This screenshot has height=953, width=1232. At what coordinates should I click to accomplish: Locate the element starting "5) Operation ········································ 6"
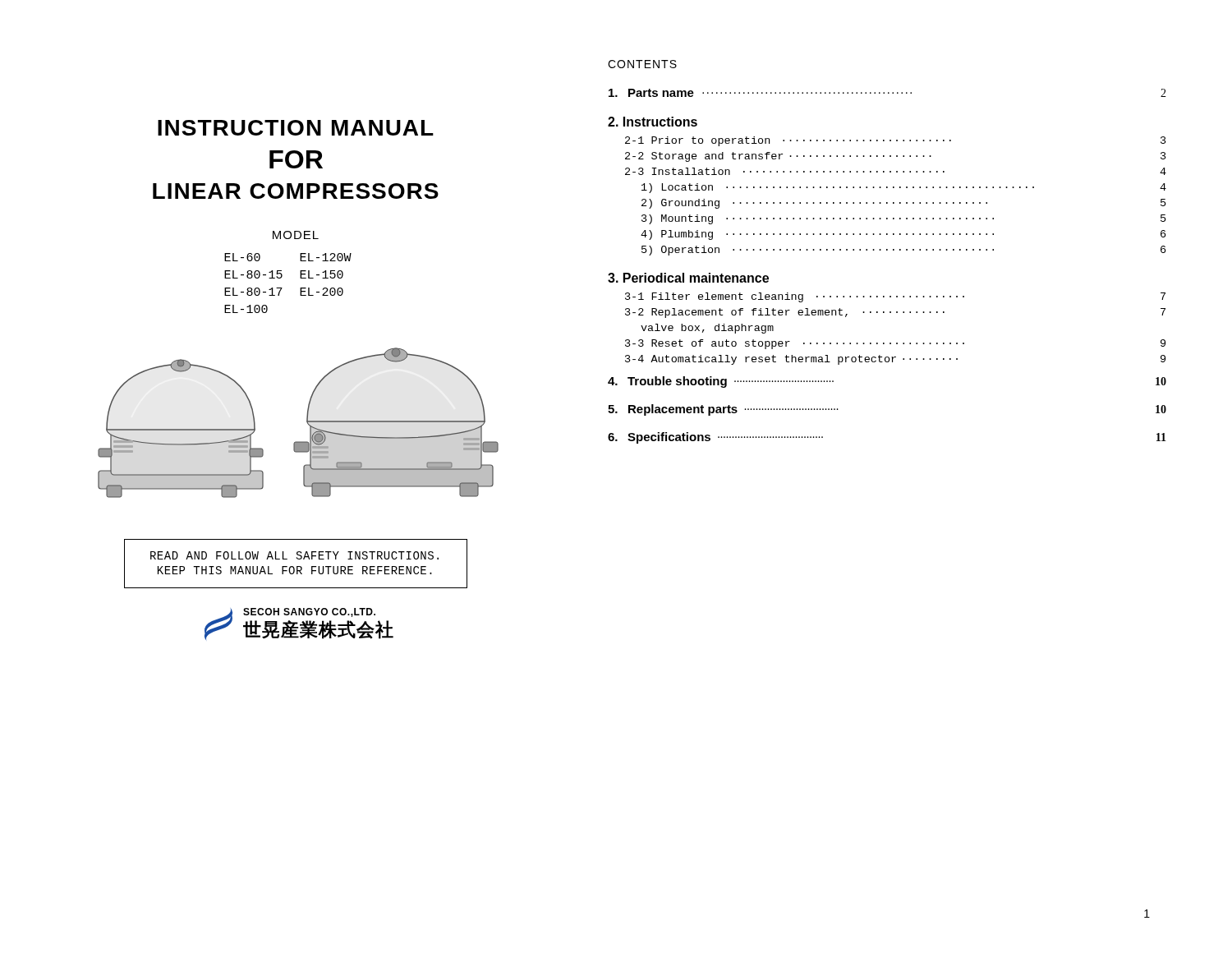tap(903, 250)
